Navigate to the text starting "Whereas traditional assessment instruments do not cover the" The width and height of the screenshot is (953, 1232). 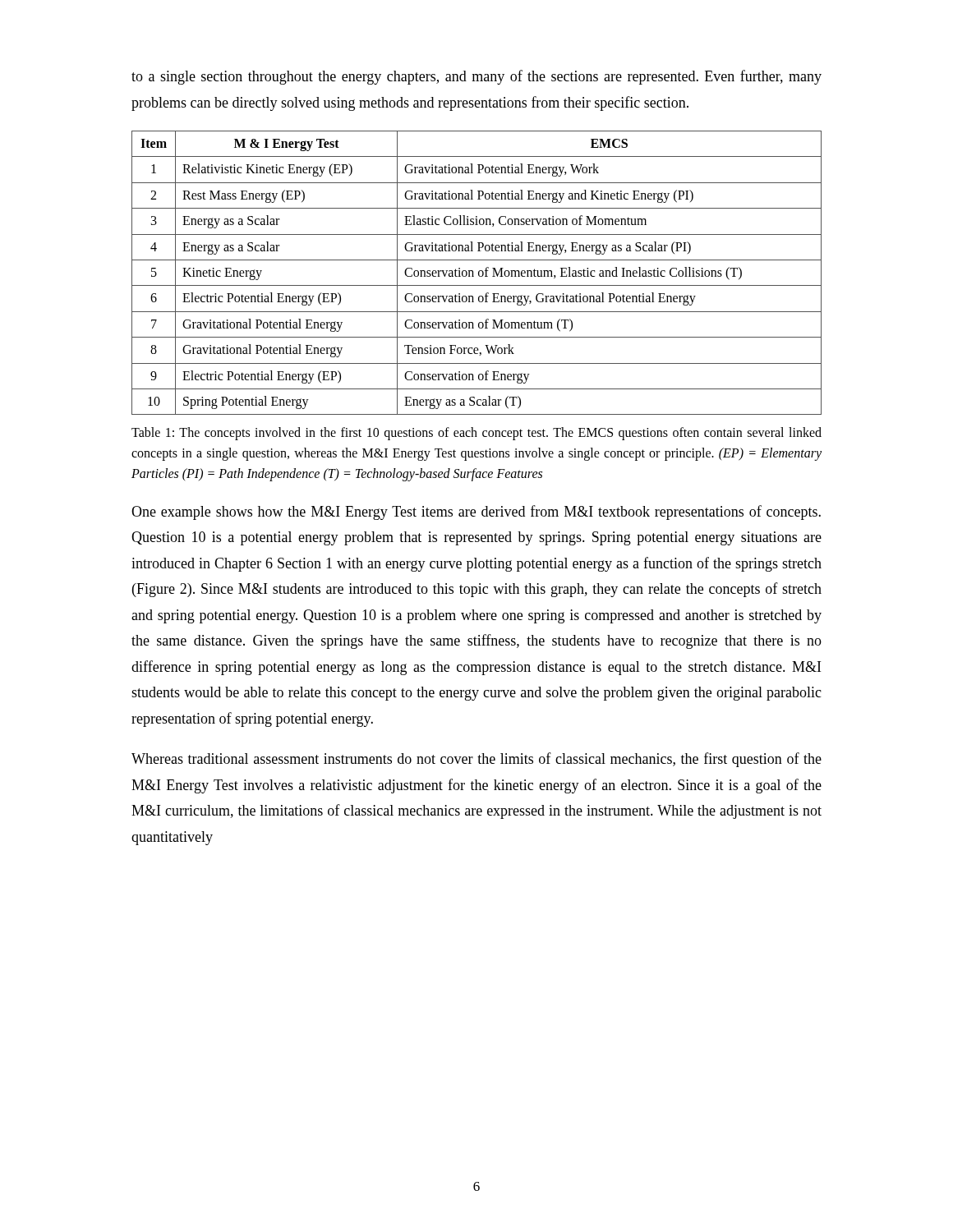(x=476, y=798)
